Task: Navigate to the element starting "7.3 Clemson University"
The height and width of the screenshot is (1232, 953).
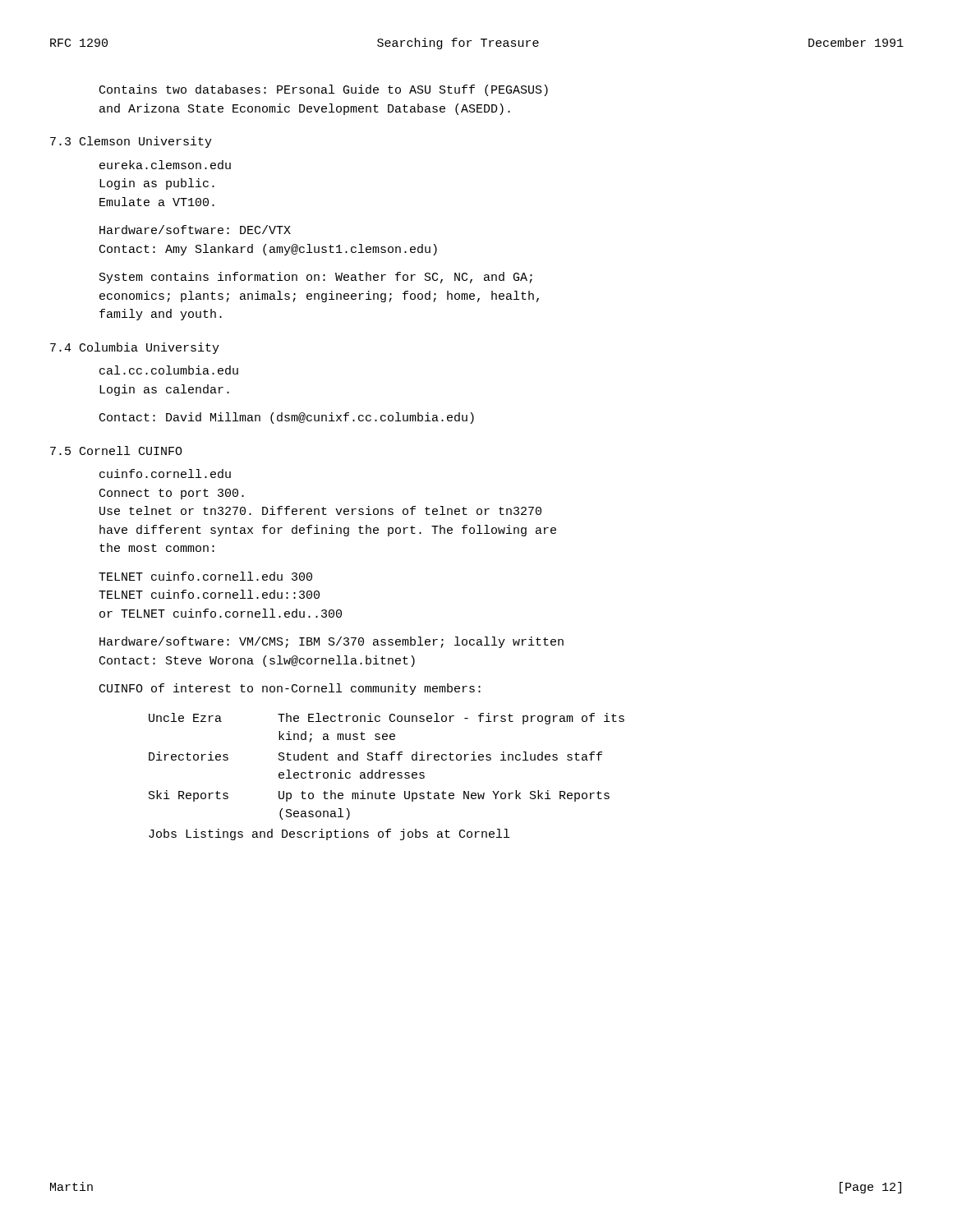Action: [131, 142]
